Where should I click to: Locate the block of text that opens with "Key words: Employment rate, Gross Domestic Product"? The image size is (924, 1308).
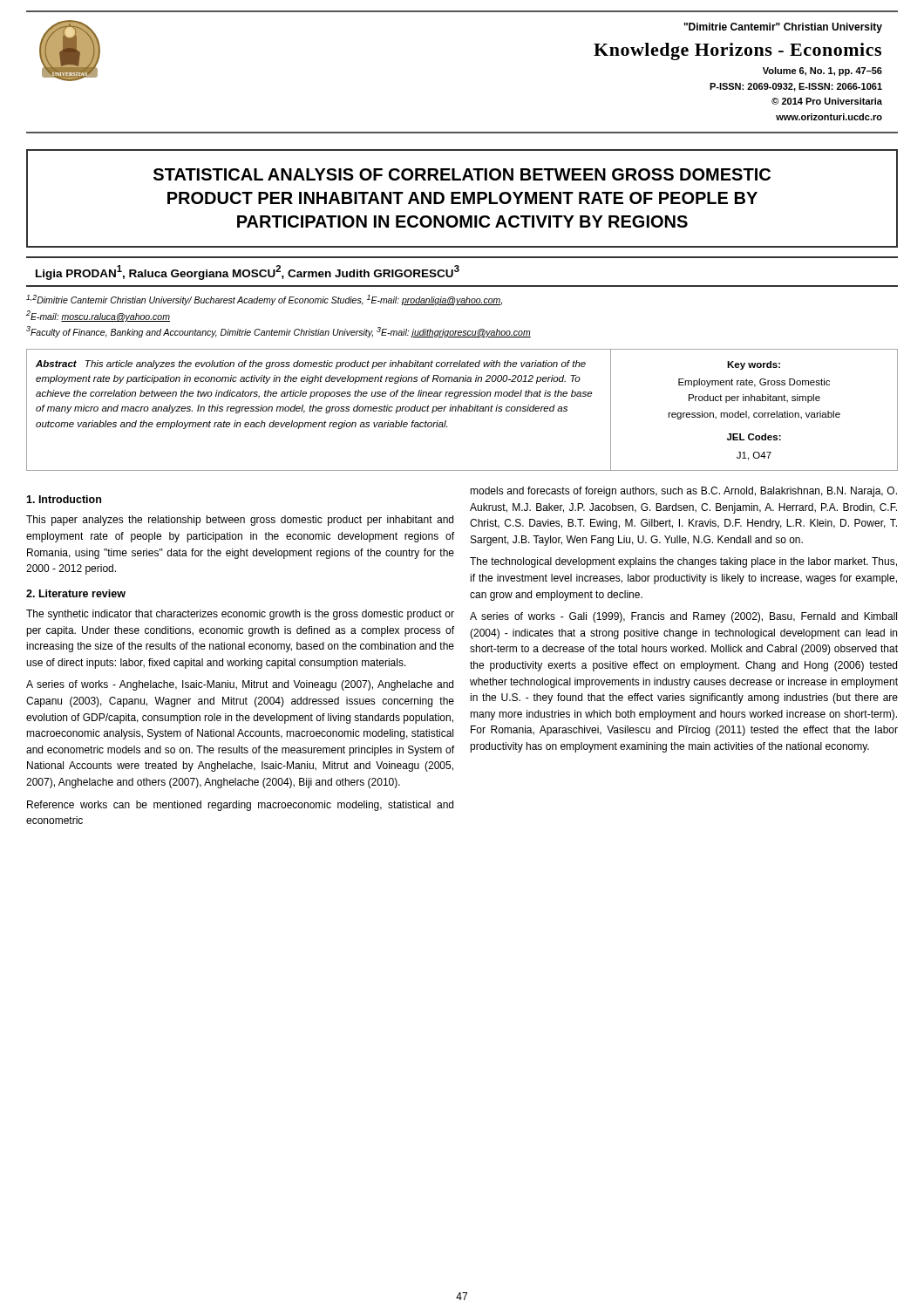click(754, 408)
